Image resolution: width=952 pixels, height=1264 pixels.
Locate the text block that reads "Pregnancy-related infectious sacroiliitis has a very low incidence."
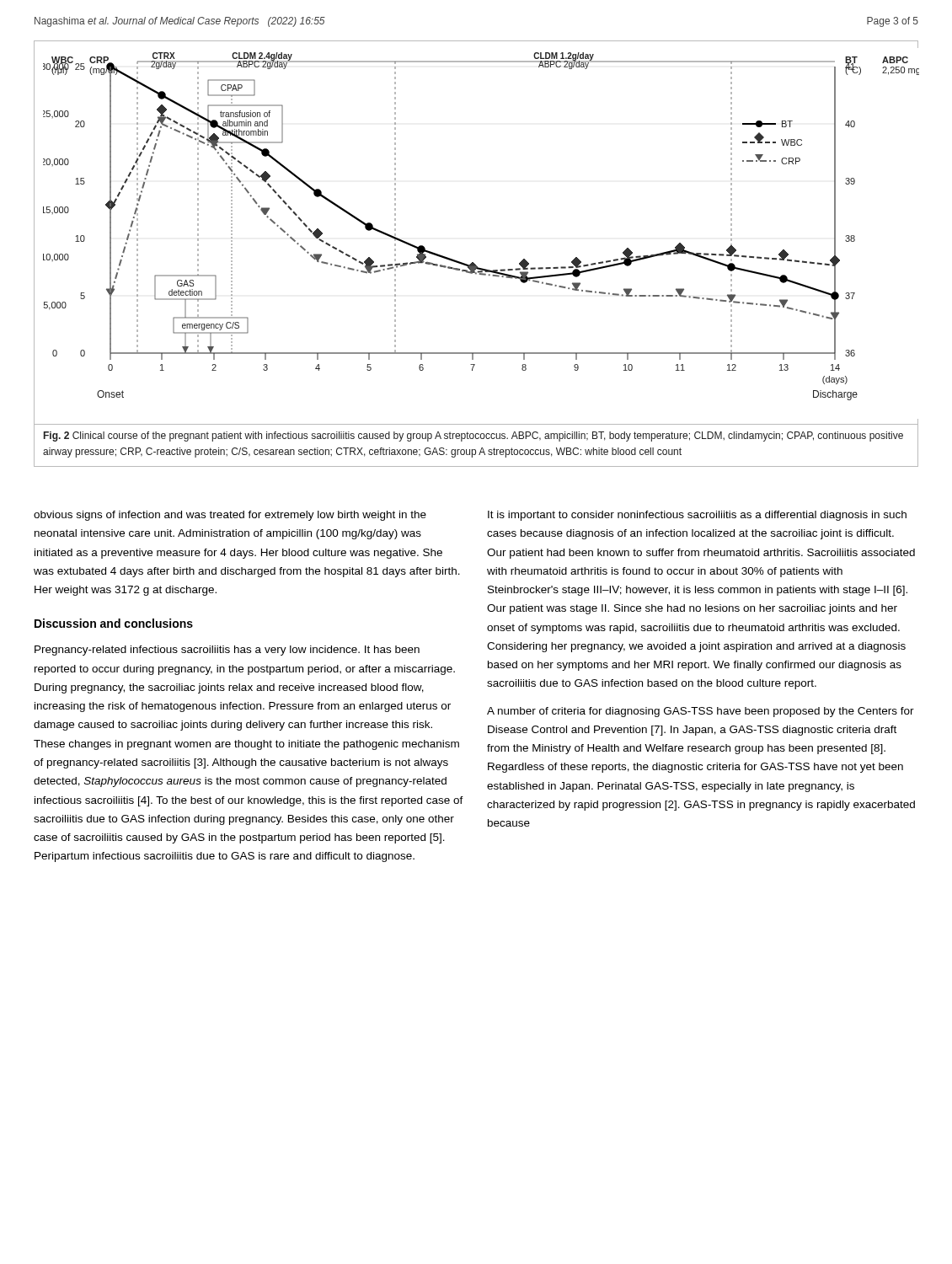point(248,753)
